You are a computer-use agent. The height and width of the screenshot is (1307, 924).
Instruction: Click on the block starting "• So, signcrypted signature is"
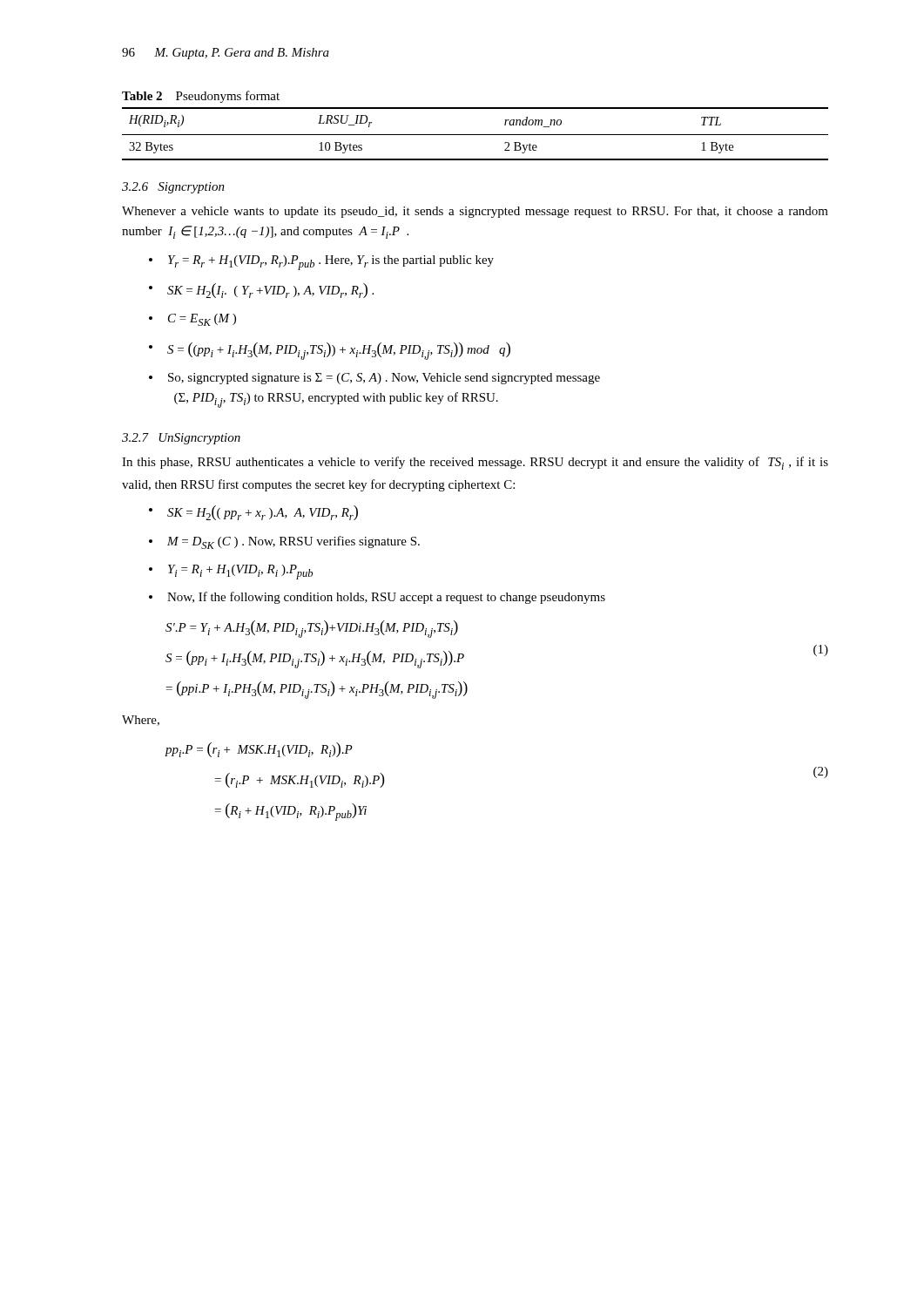[488, 389]
